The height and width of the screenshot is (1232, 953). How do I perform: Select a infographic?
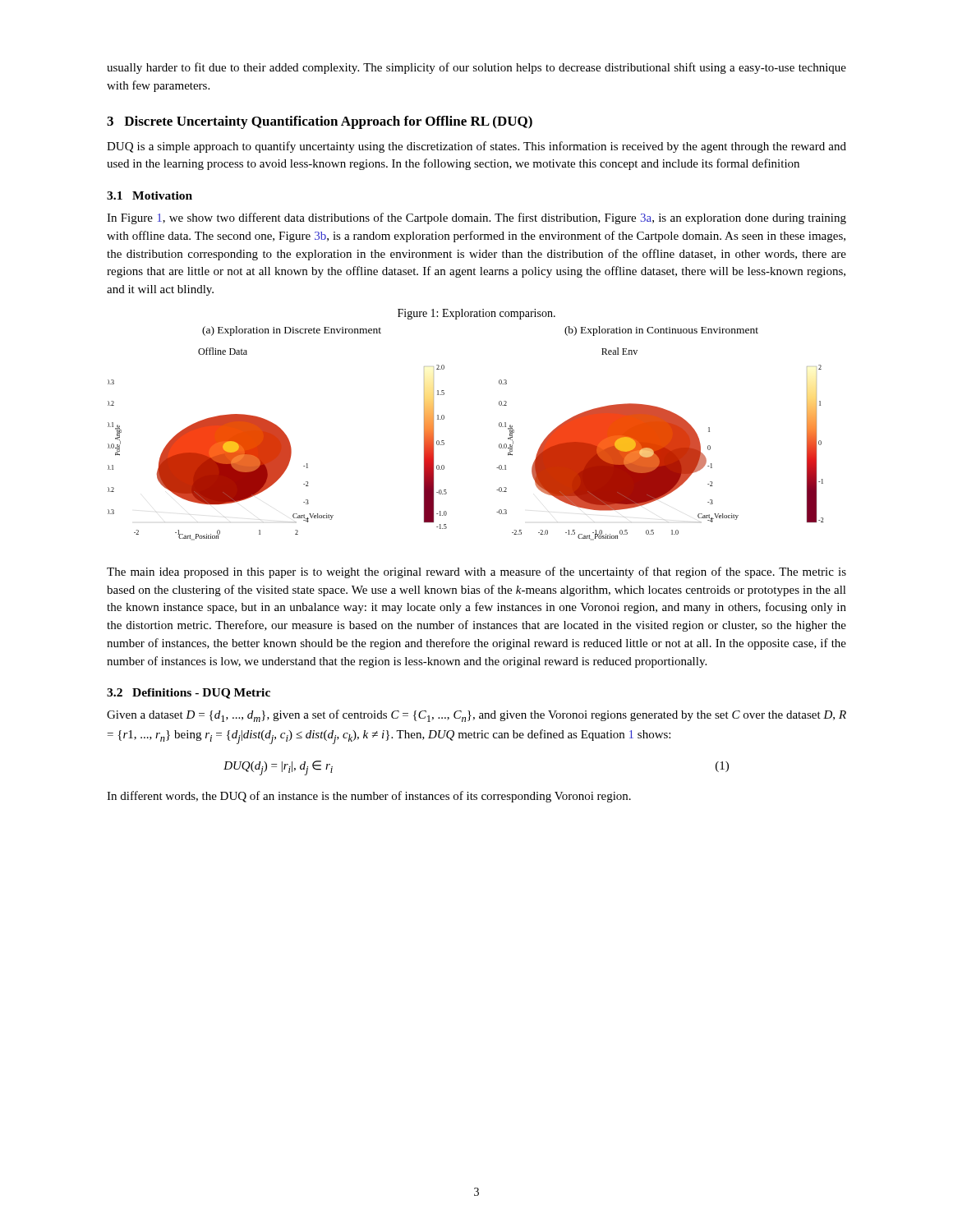tap(476, 448)
